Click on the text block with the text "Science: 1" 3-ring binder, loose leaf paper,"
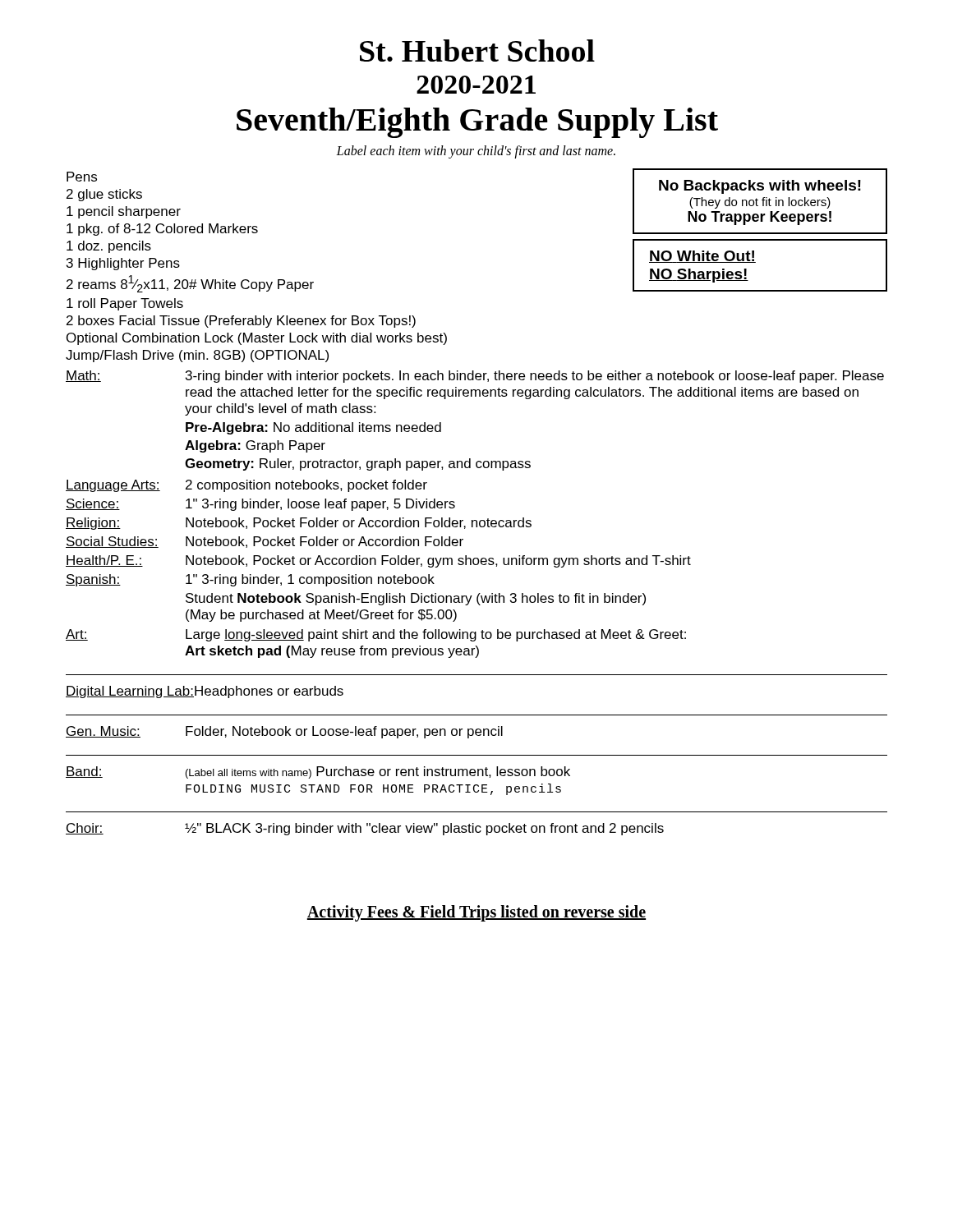This screenshot has height=1232, width=953. [260, 505]
